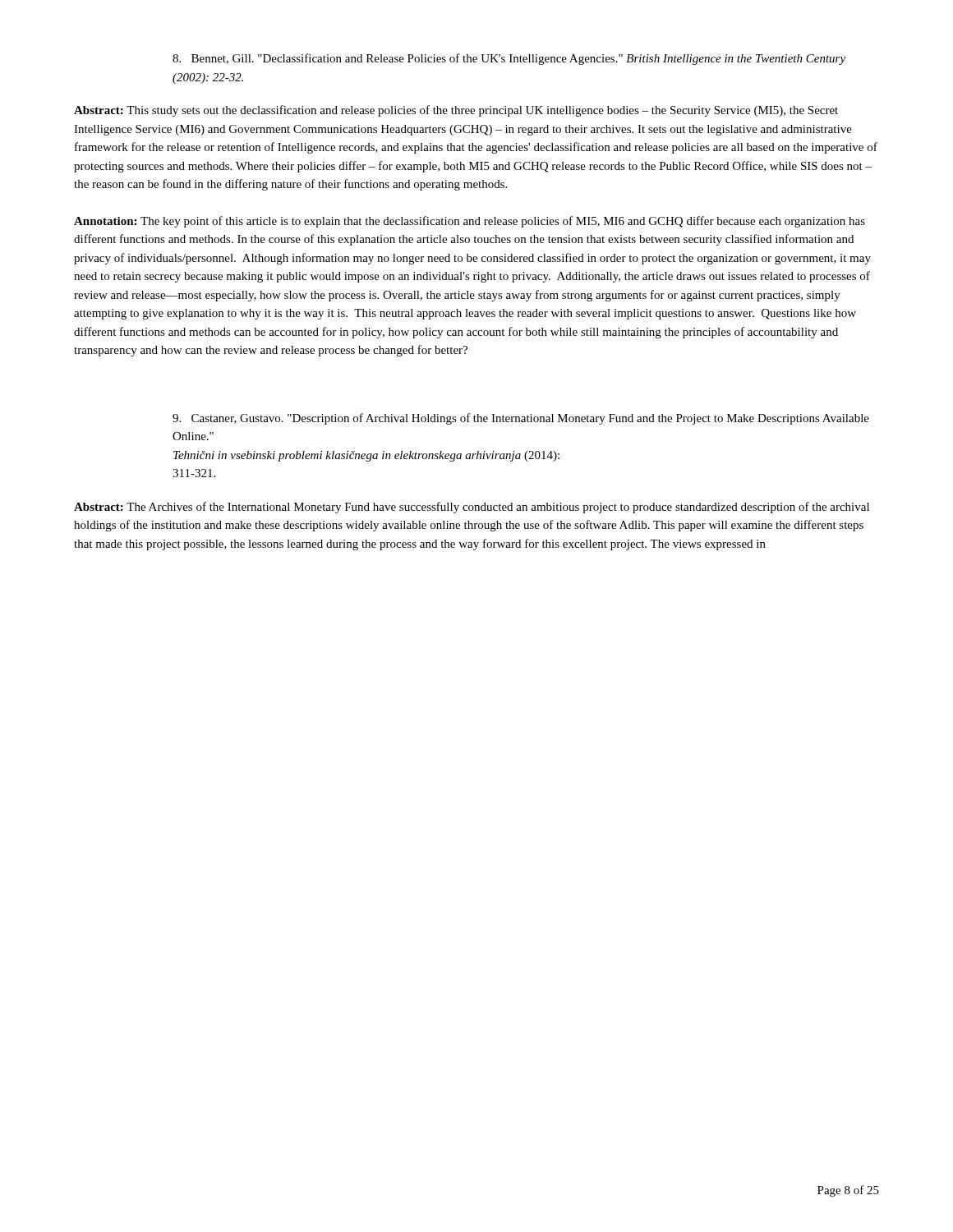Find the block on this page that starts "9. Castaner, Gustavo. "Description of Archival Holdings of"
Image resolution: width=953 pixels, height=1232 pixels.
521,445
